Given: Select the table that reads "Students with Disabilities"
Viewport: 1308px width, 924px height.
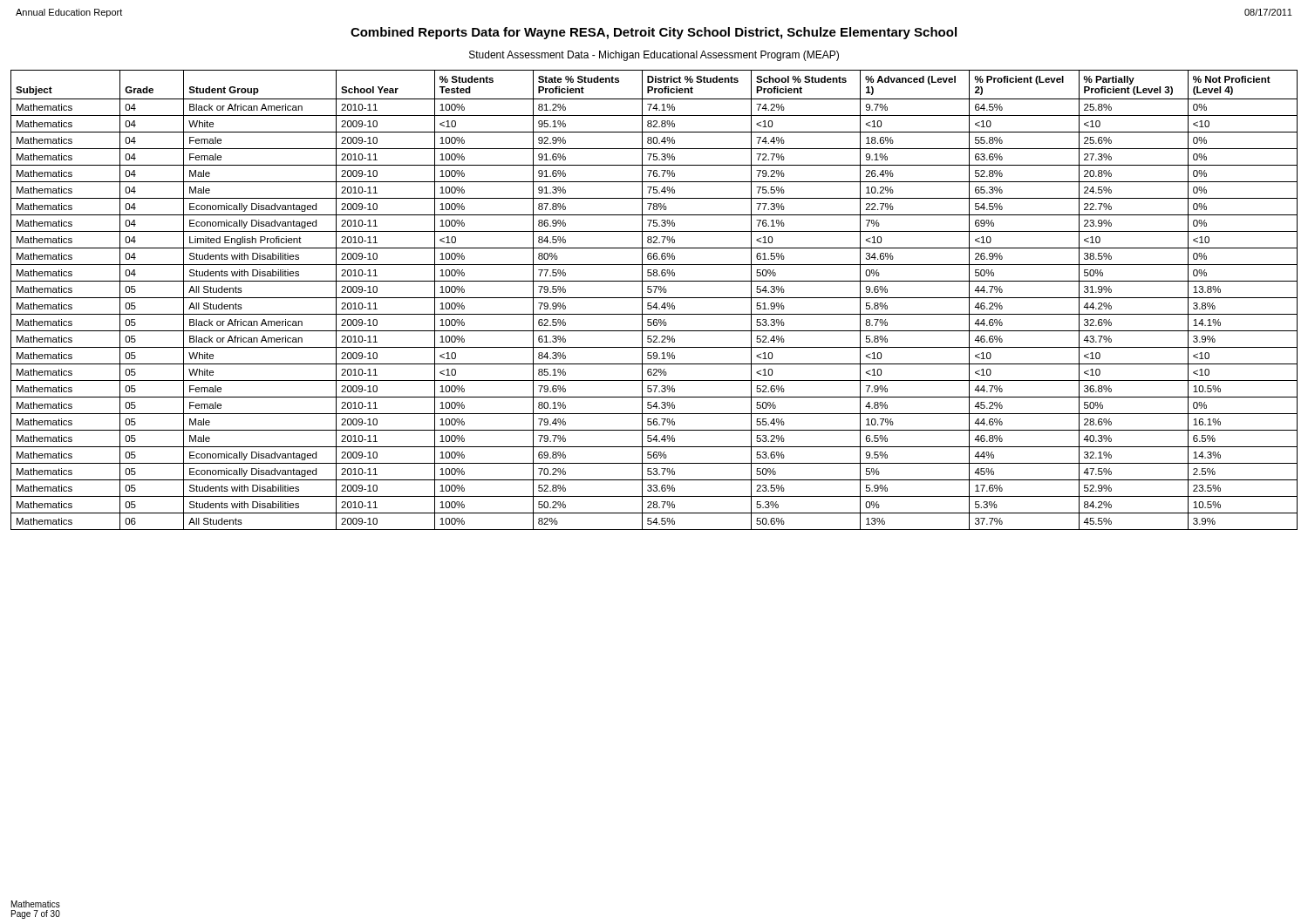Looking at the screenshot, I should pyautogui.click(x=654, y=300).
